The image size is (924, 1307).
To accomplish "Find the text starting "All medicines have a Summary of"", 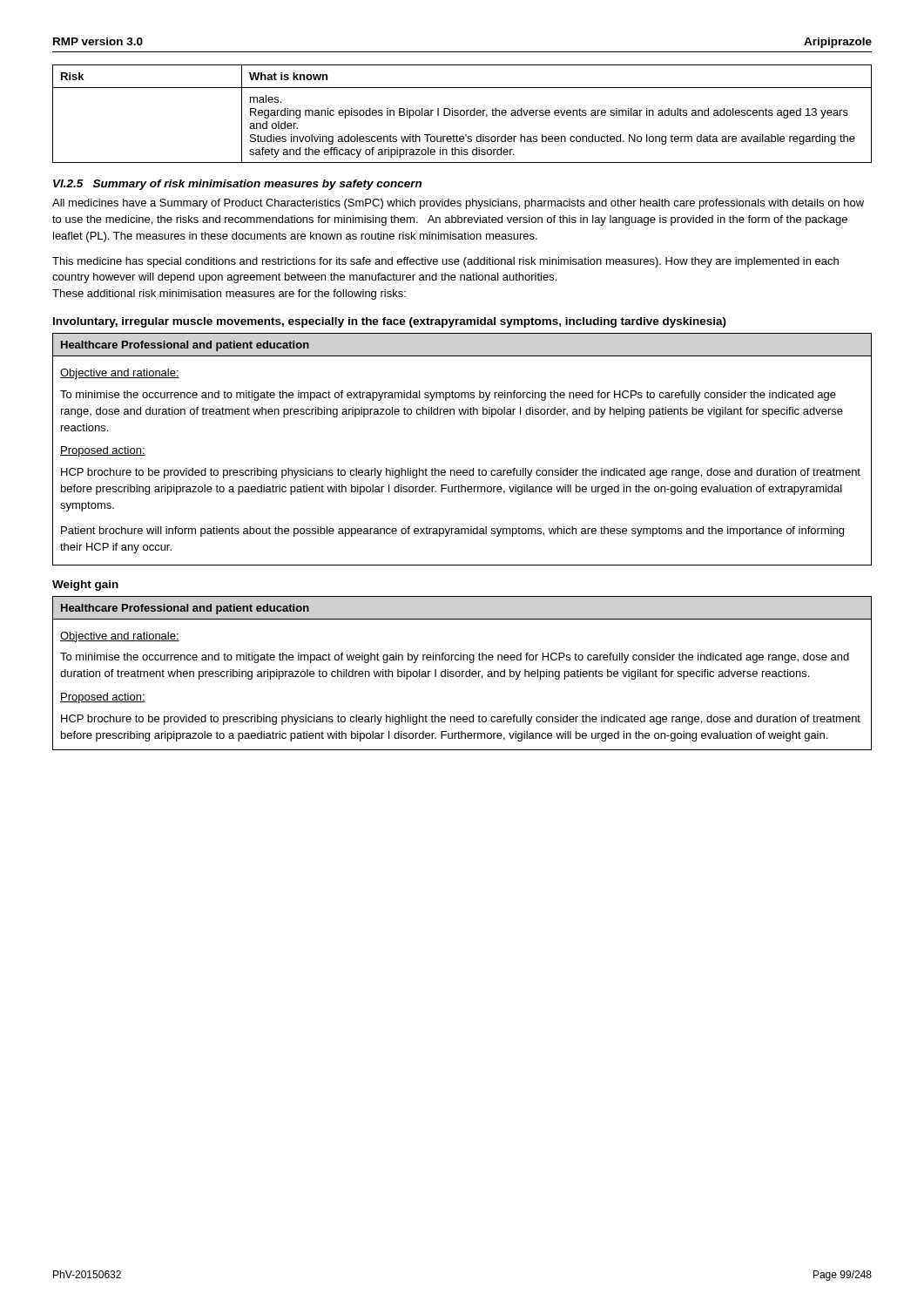I will click(458, 219).
